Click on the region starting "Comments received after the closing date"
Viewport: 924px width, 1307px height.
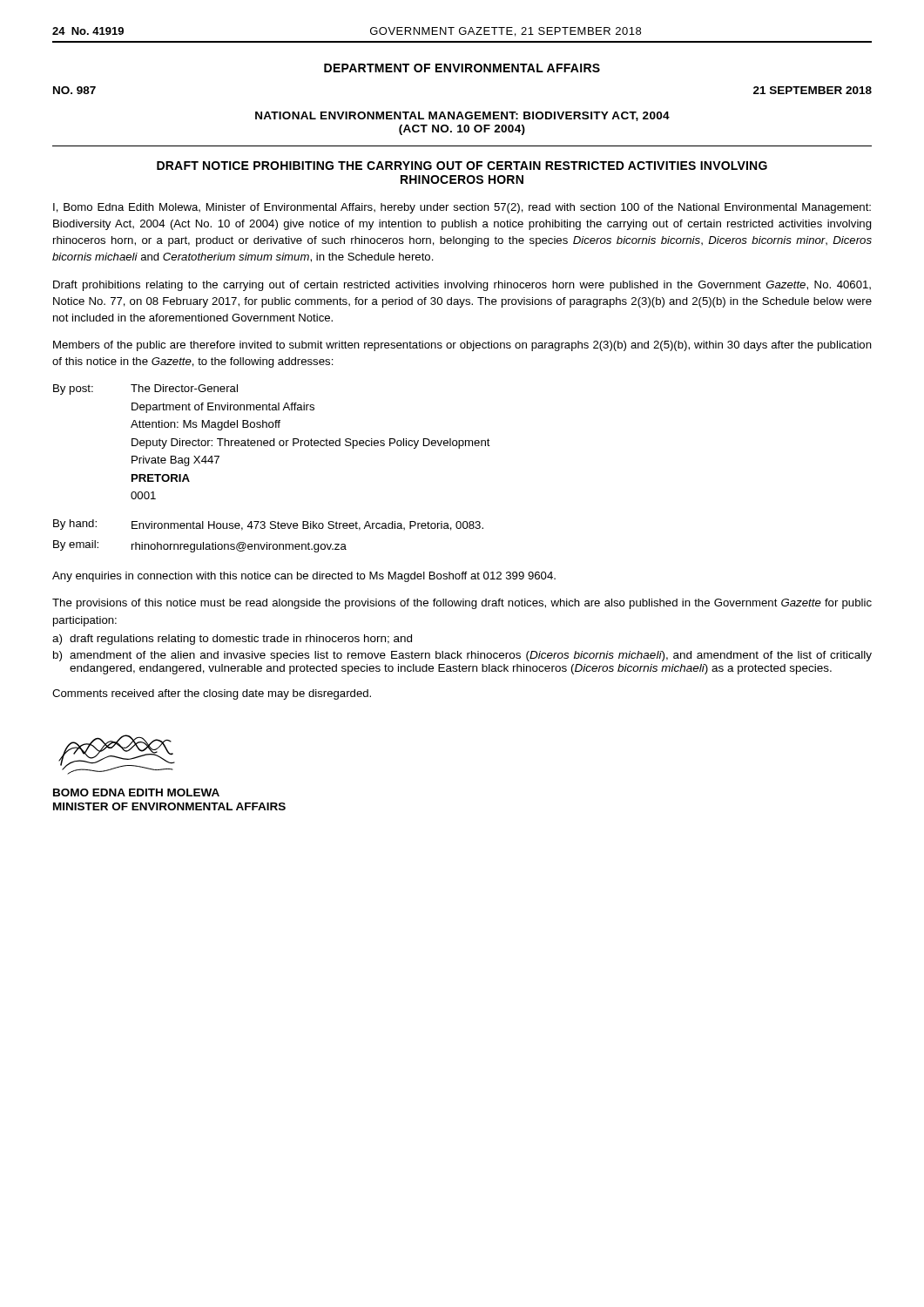click(212, 693)
